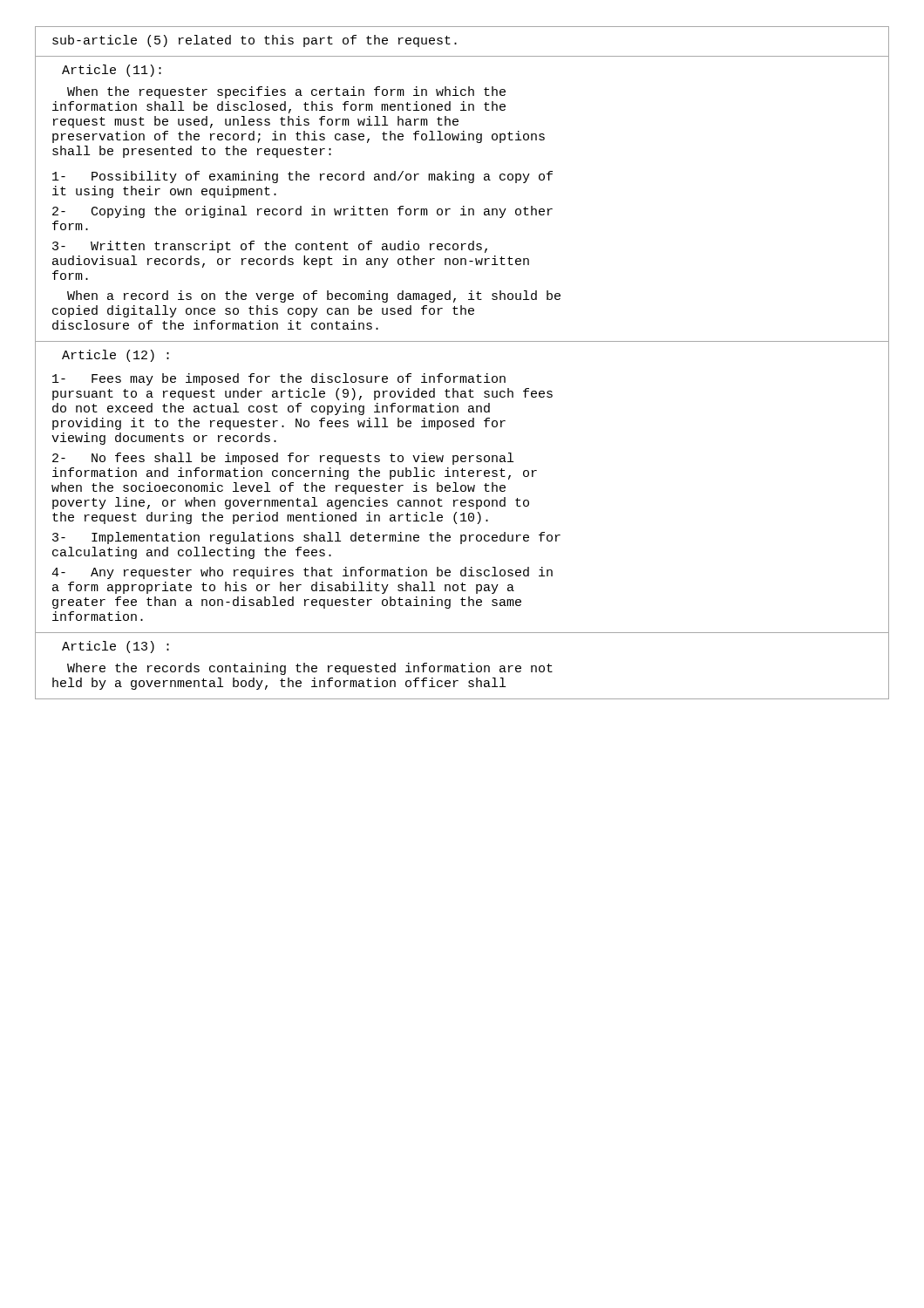The height and width of the screenshot is (1308, 924).
Task: Locate the block of text that opens with "4- Any requester who requires that information be"
Action: [x=303, y=596]
